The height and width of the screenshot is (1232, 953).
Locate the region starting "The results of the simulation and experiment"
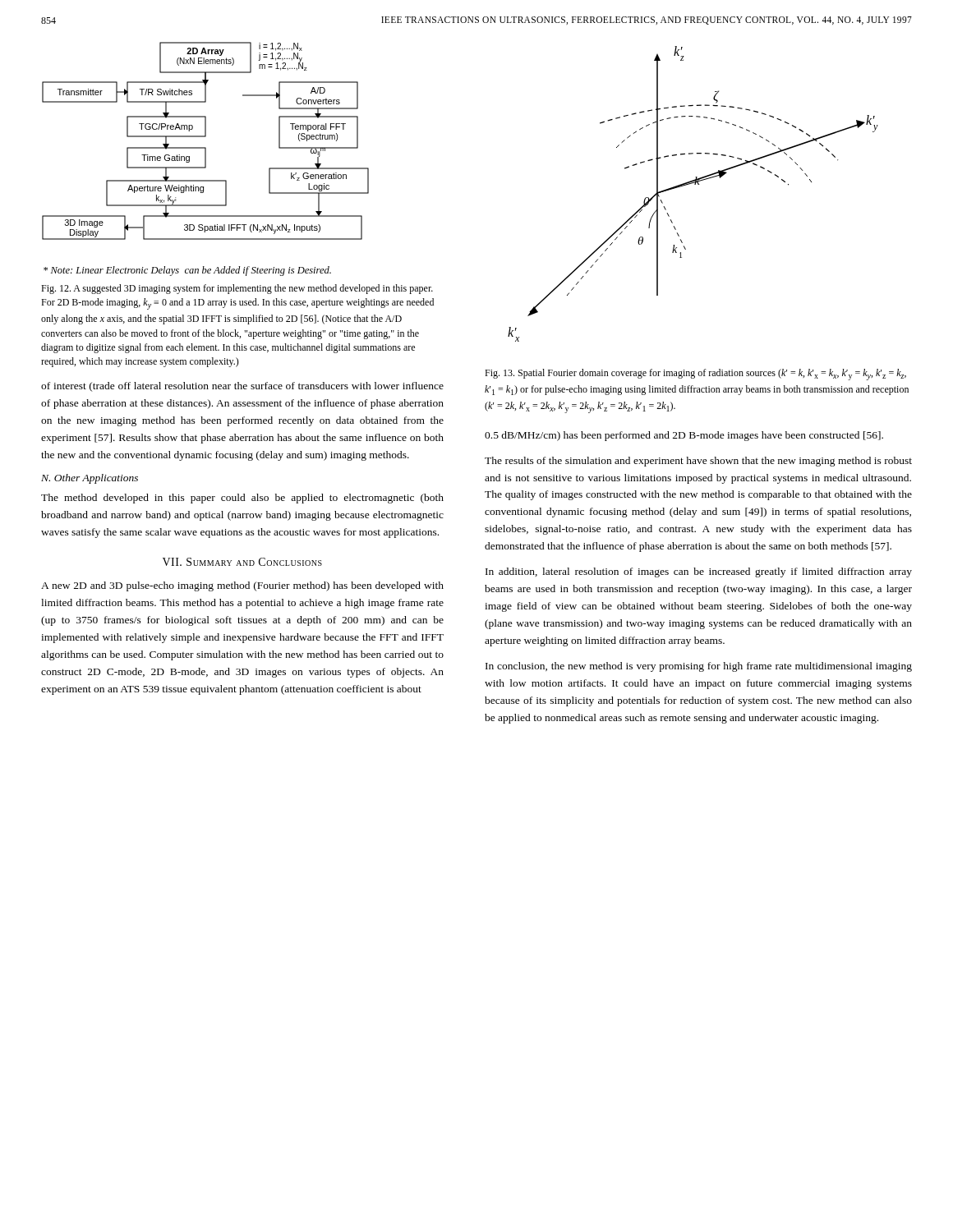(698, 503)
